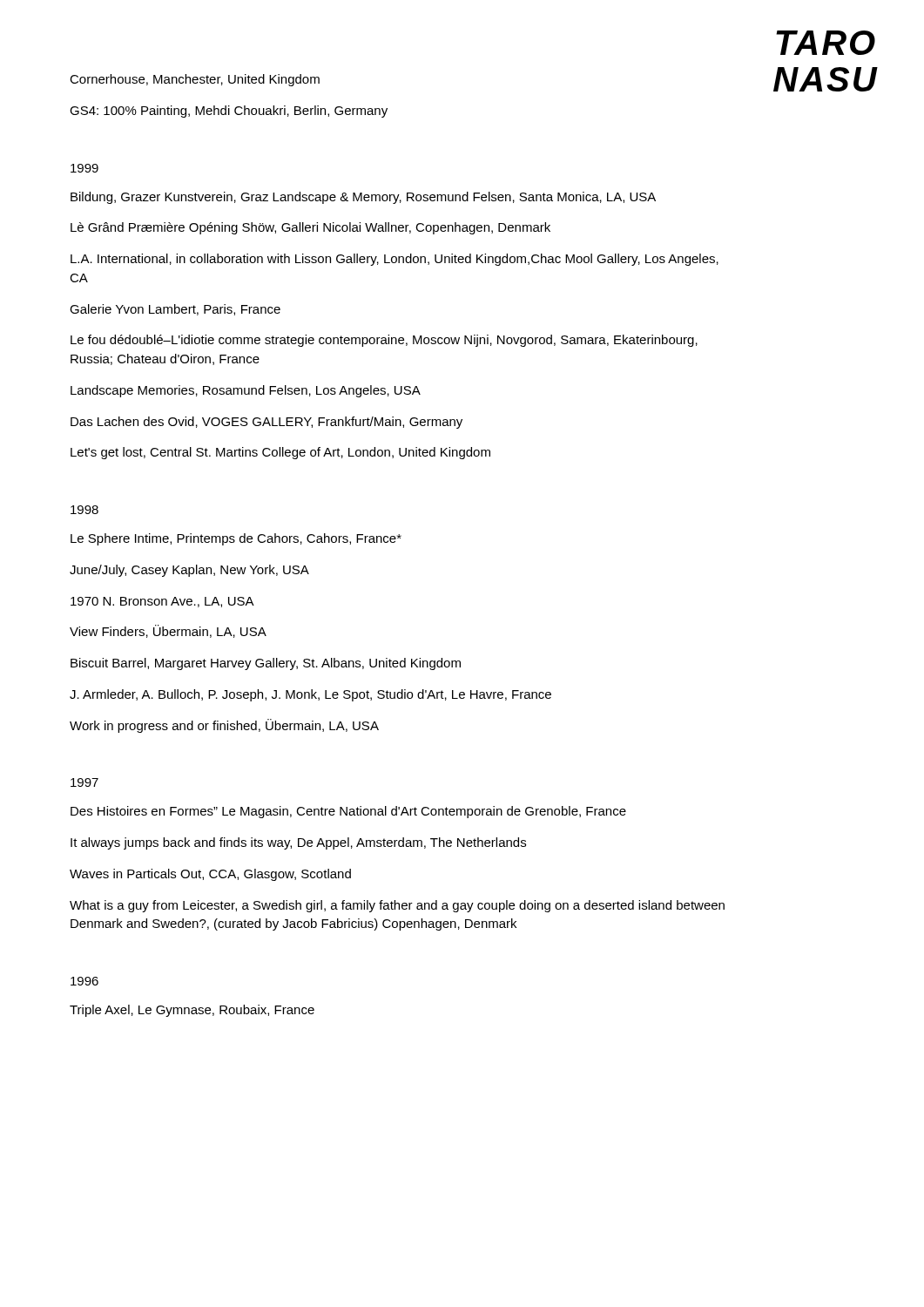Viewport: 924px width, 1307px height.
Task: Point to the text block starting "Le fou dédoublé–L'idiotie comme strategie contemporaine, Moscow Nijni,"
Action: [384, 349]
